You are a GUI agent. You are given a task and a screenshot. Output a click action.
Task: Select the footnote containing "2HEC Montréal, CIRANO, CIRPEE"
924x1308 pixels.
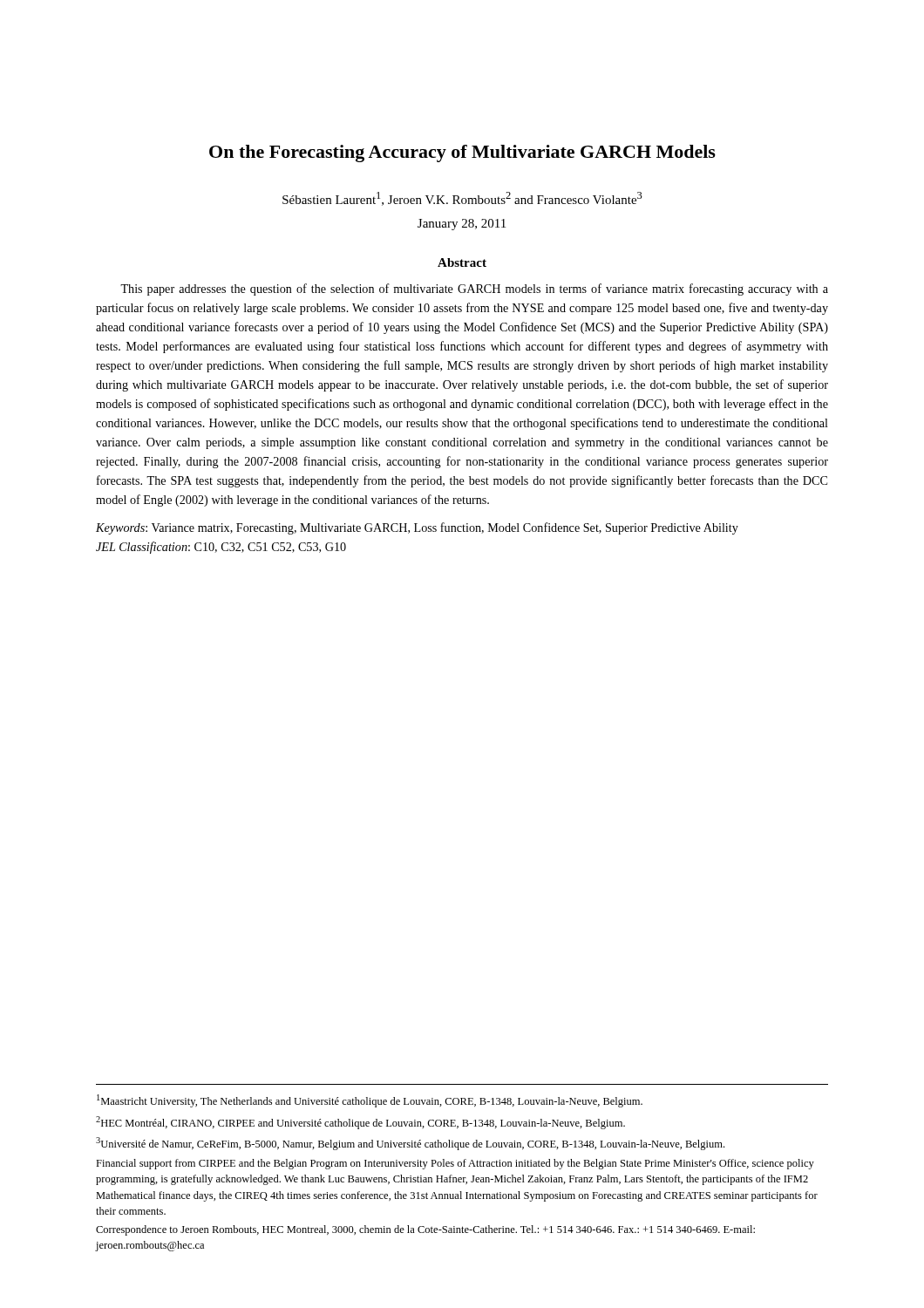(361, 1122)
